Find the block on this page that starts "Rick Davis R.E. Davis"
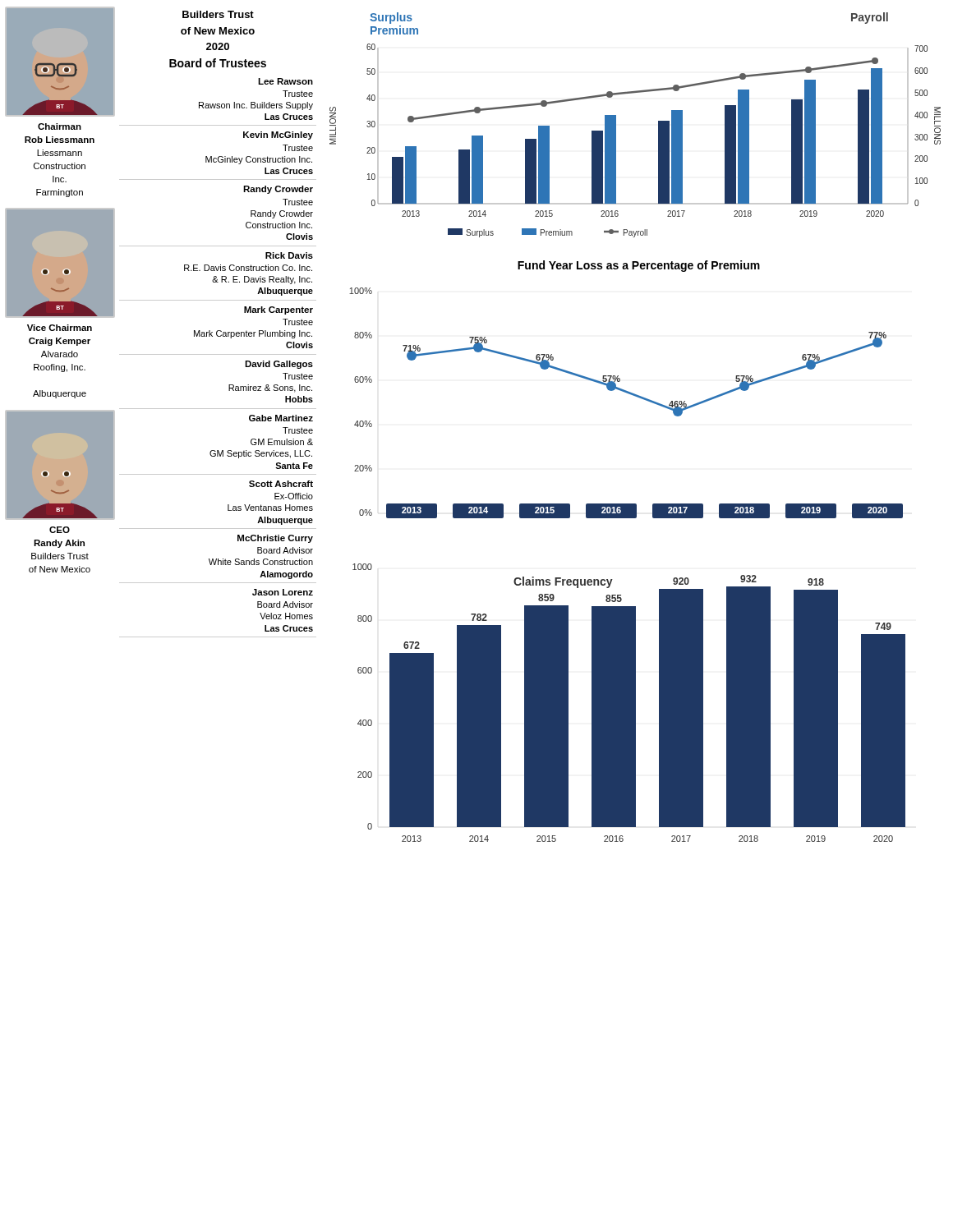953x1232 pixels. [x=218, y=273]
